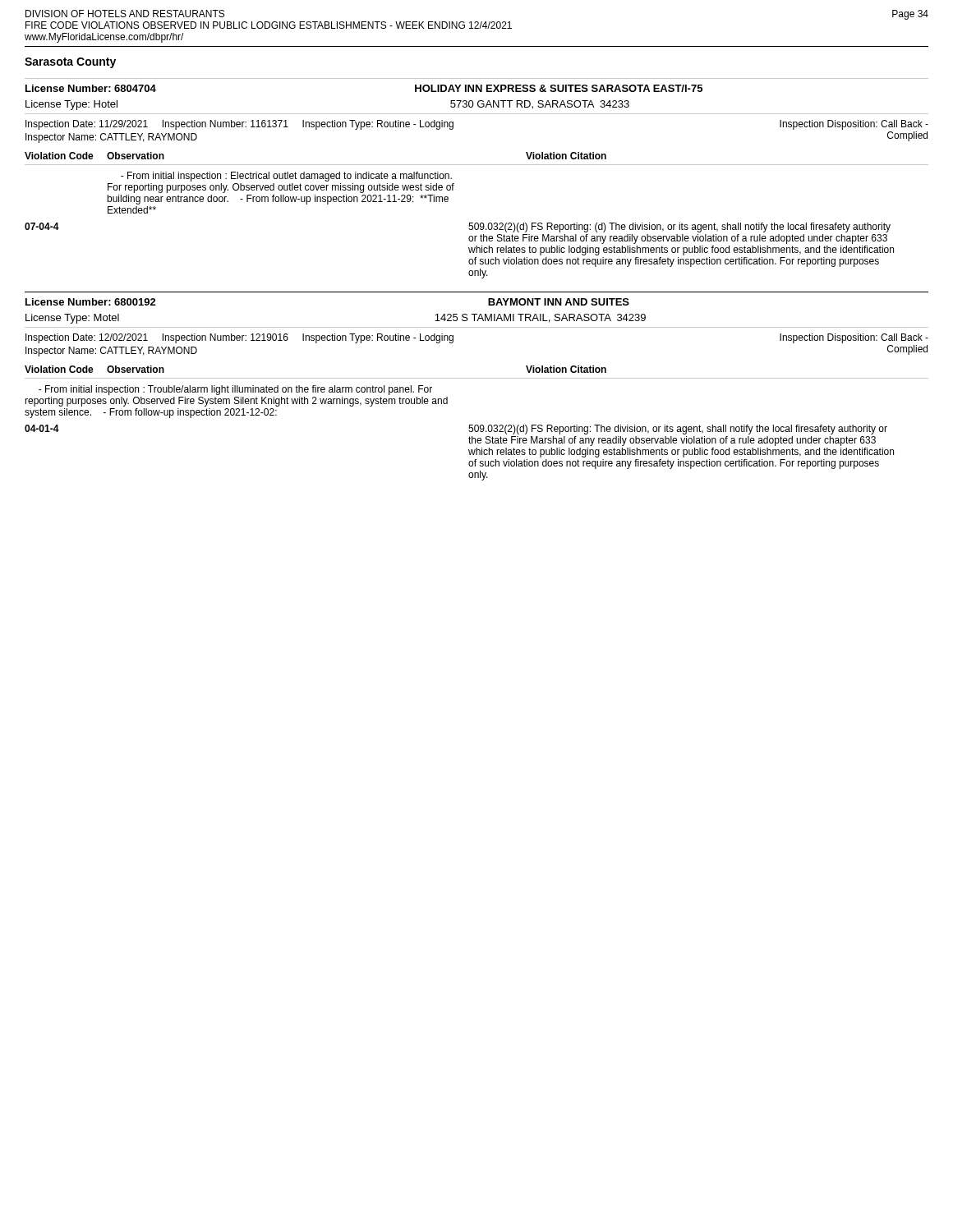Click on the text block with the text "License Number: 6804704 HOLIDAY INN"
953x1232 pixels.
476,88
